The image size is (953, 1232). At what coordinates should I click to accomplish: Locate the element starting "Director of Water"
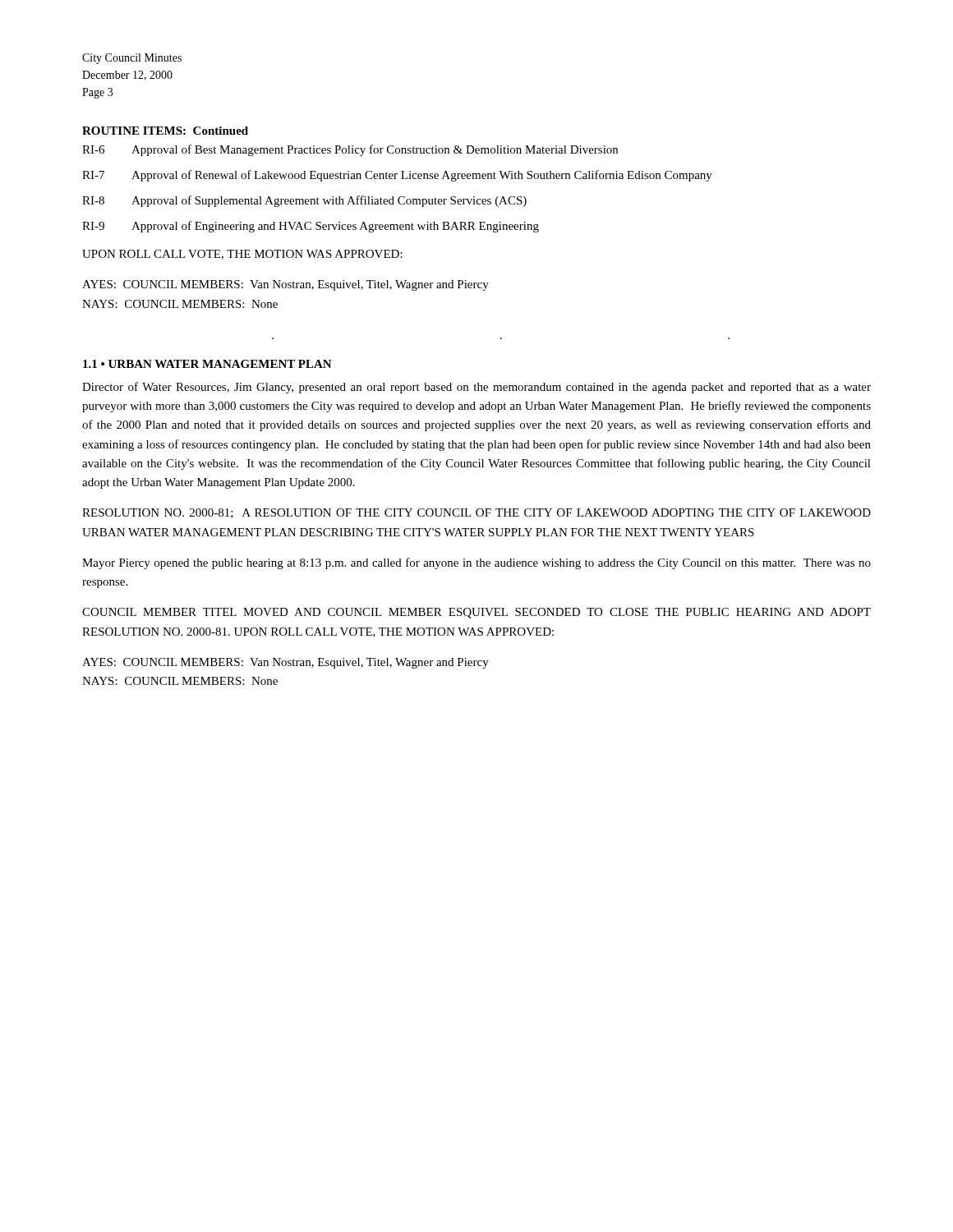pos(476,434)
